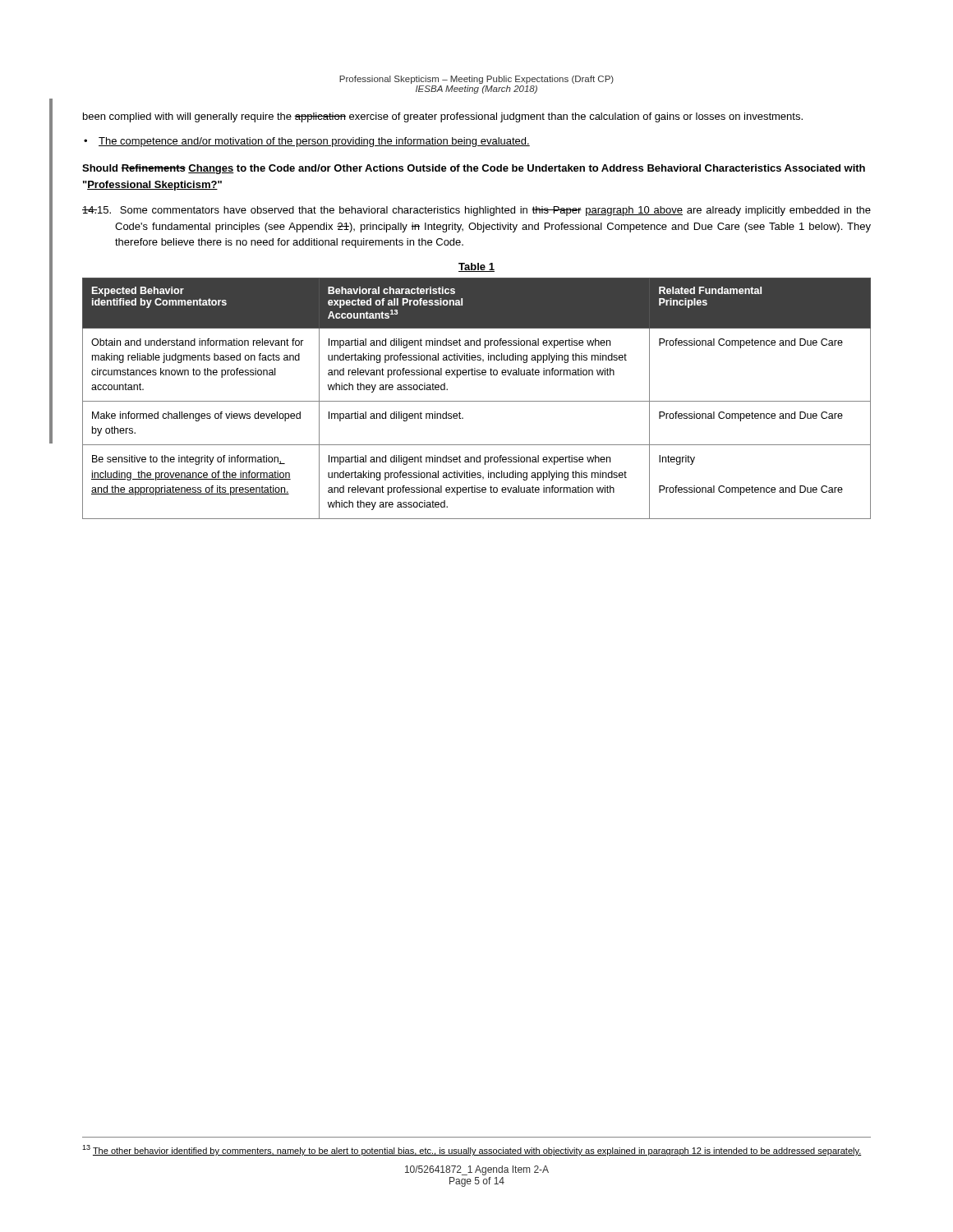Locate the table with the text "Behavioral characteristics expected of"

(476, 398)
